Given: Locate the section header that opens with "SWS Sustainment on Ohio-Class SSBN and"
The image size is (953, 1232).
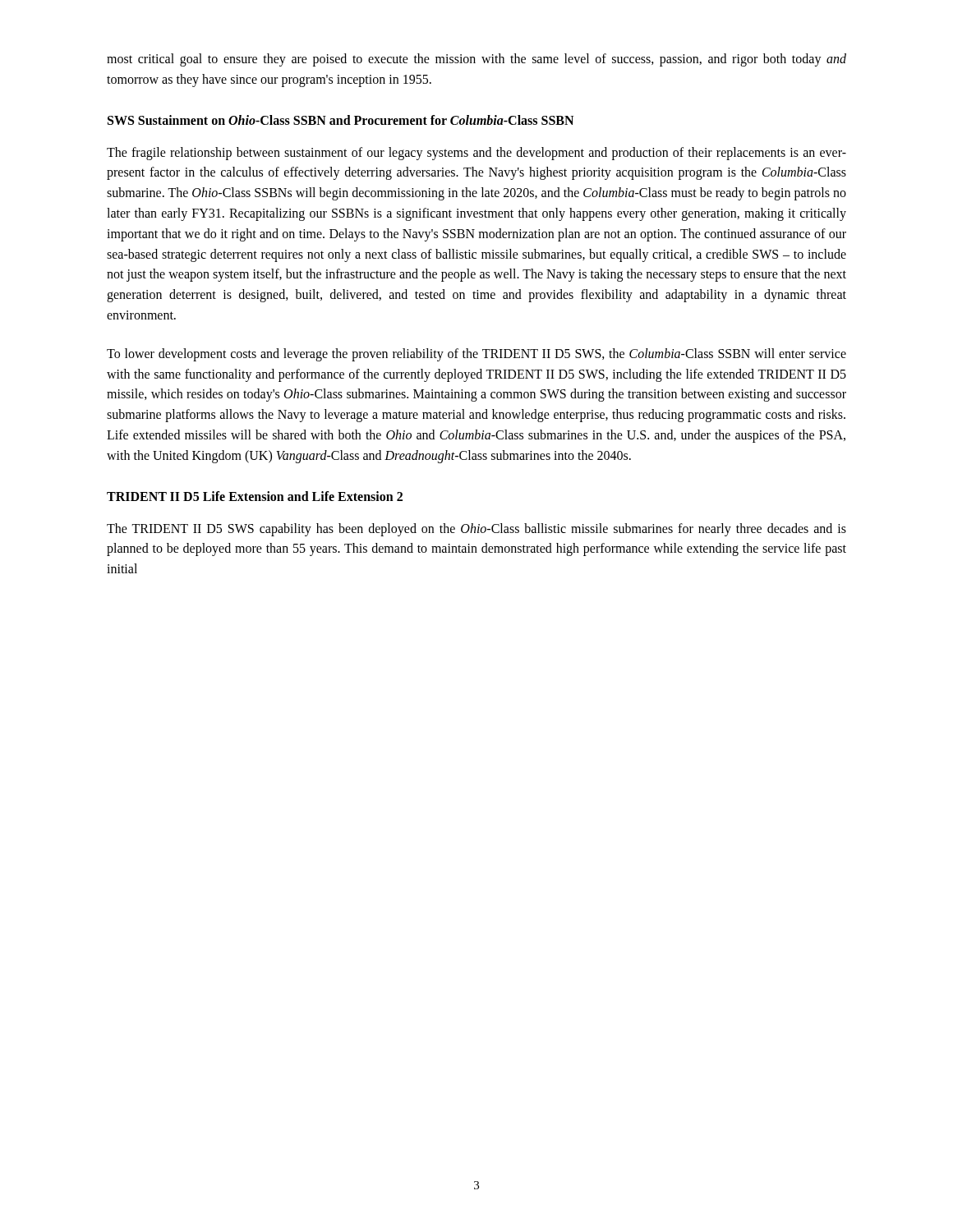Looking at the screenshot, I should (x=340, y=120).
